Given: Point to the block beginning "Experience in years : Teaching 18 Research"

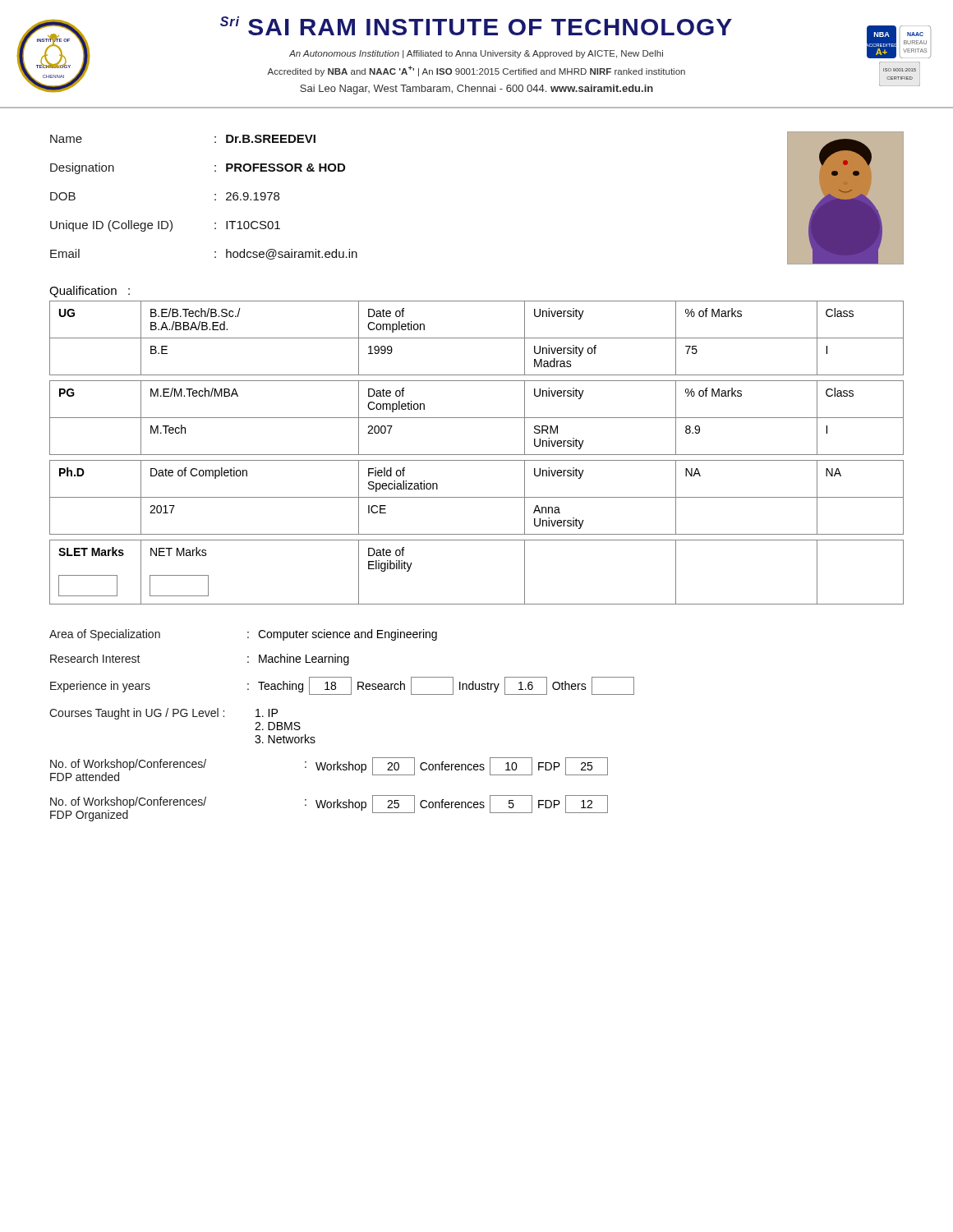Looking at the screenshot, I should coord(342,685).
